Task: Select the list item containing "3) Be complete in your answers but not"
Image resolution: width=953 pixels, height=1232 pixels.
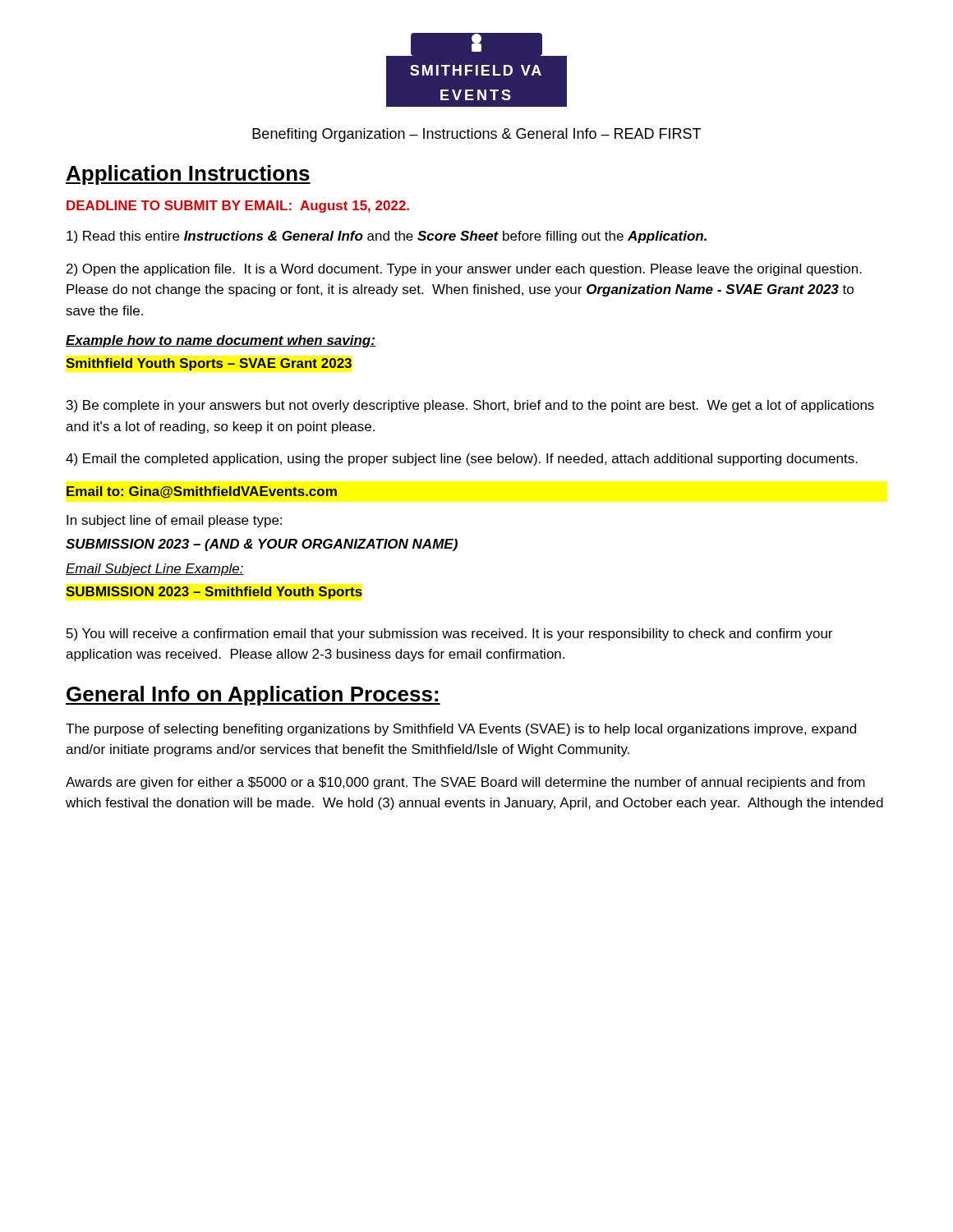Action: click(x=470, y=416)
